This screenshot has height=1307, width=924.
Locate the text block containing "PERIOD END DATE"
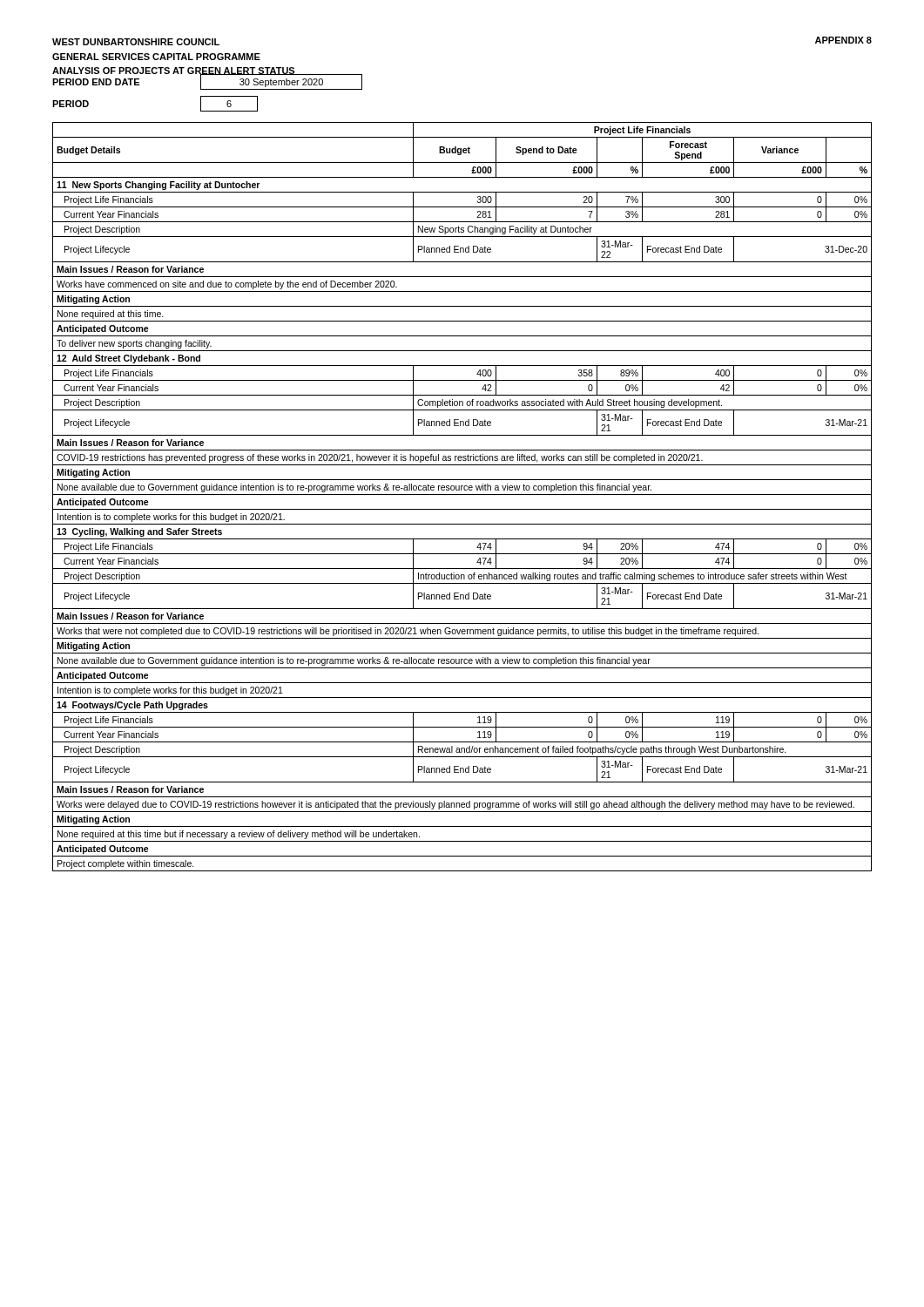(x=207, y=82)
